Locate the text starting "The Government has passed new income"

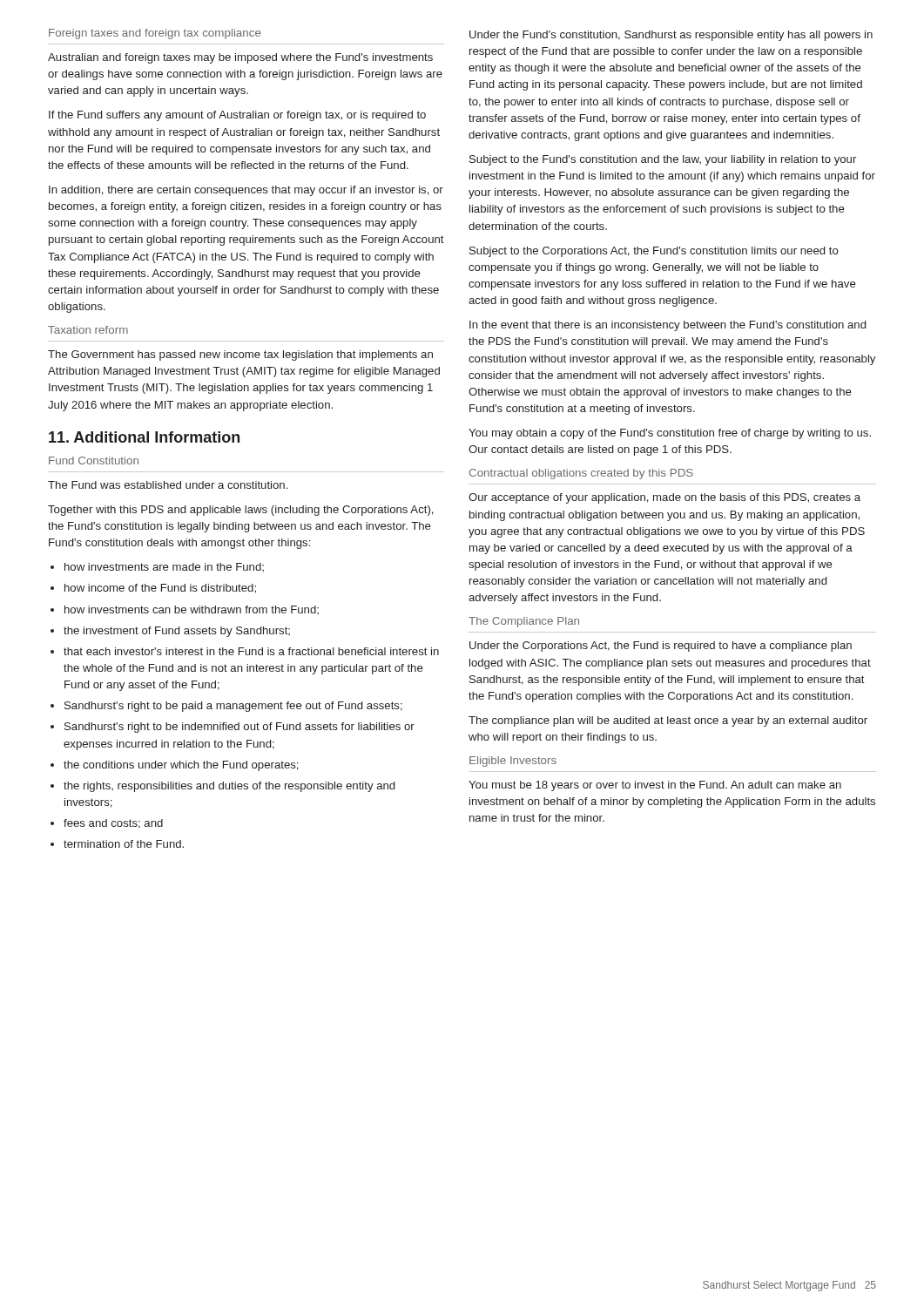(246, 379)
